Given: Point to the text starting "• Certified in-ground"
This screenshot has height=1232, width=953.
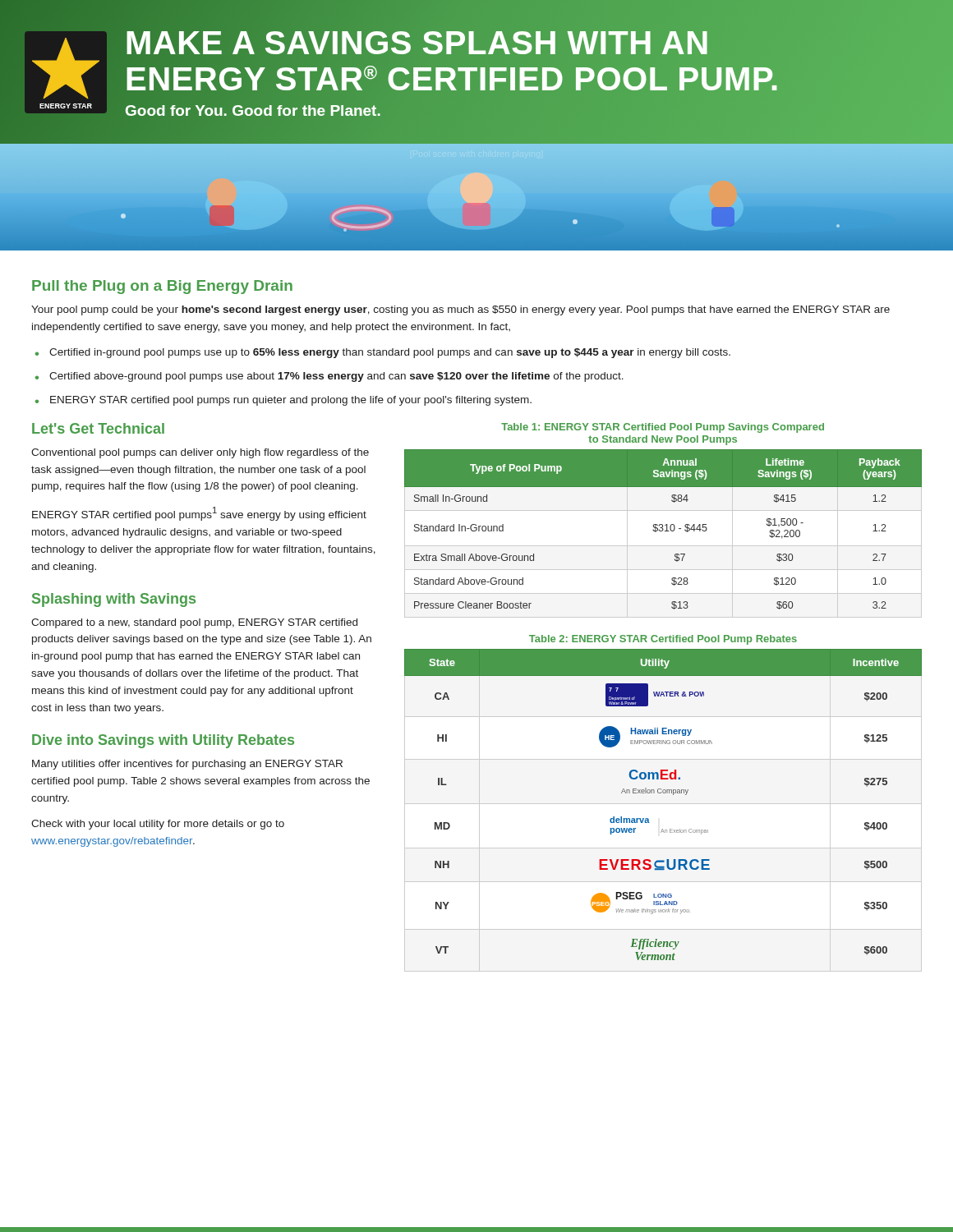Looking at the screenshot, I should [383, 353].
